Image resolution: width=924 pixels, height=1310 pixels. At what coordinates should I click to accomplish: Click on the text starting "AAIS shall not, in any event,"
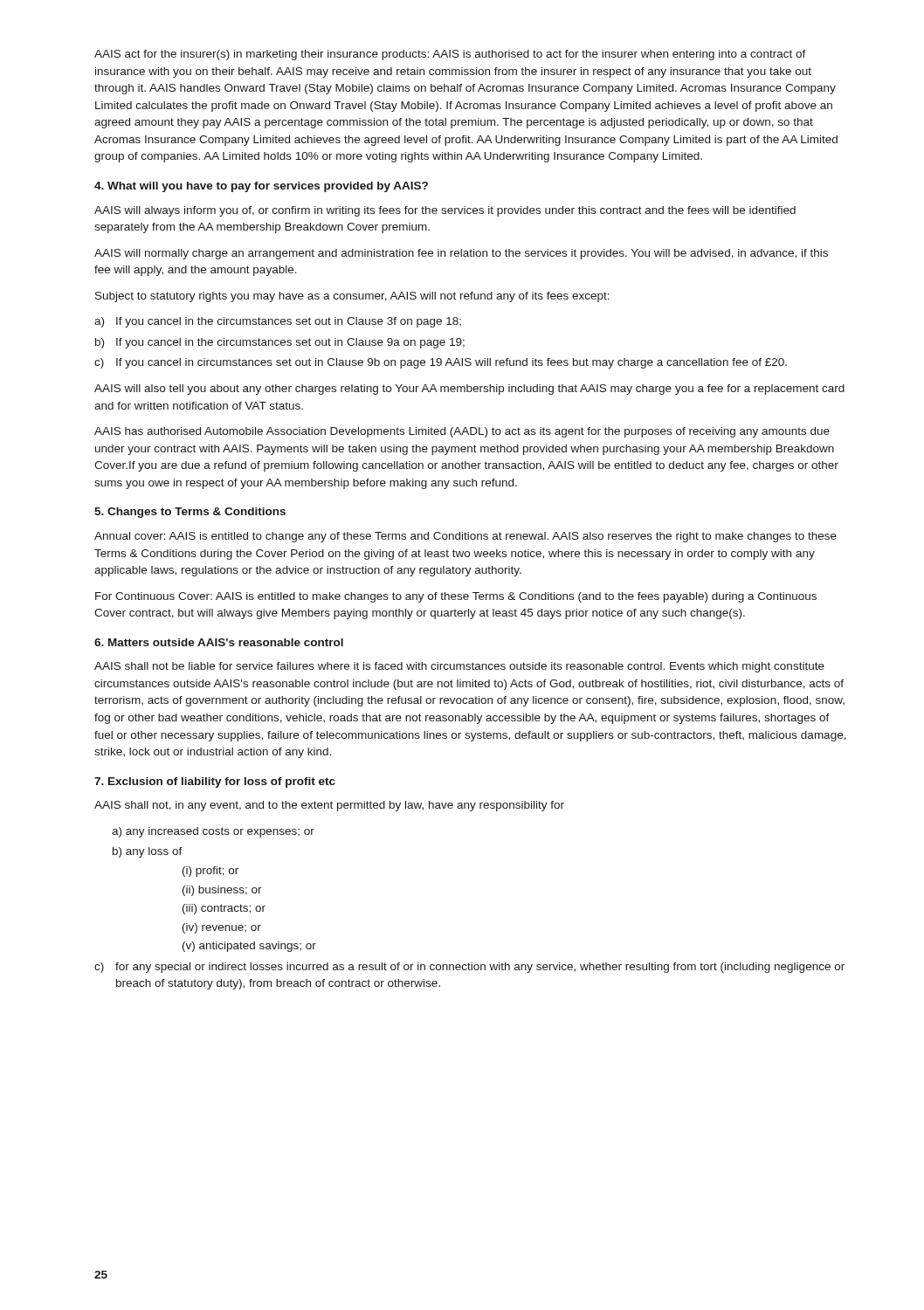pos(471,805)
